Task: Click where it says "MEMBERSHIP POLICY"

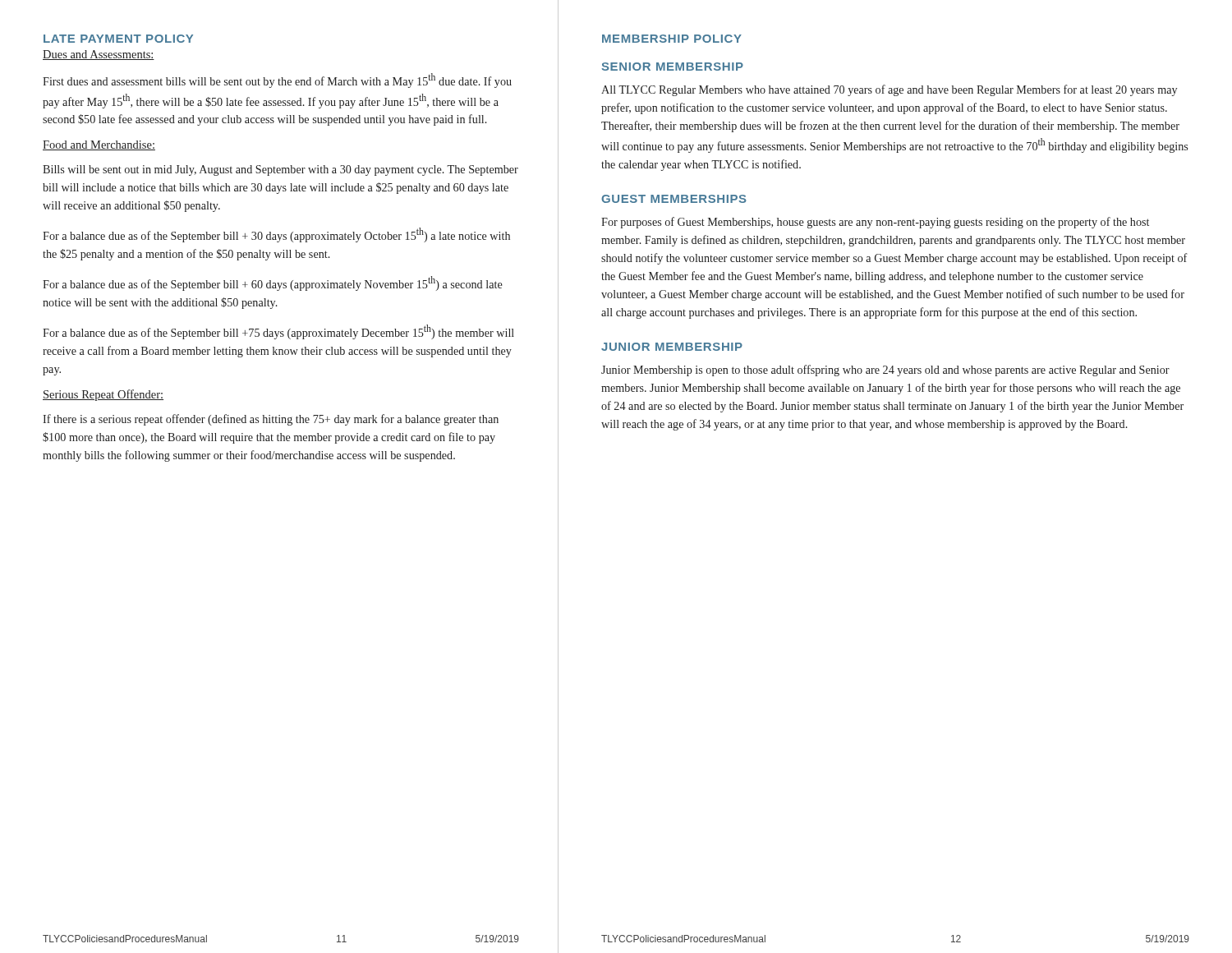Action: point(672,38)
